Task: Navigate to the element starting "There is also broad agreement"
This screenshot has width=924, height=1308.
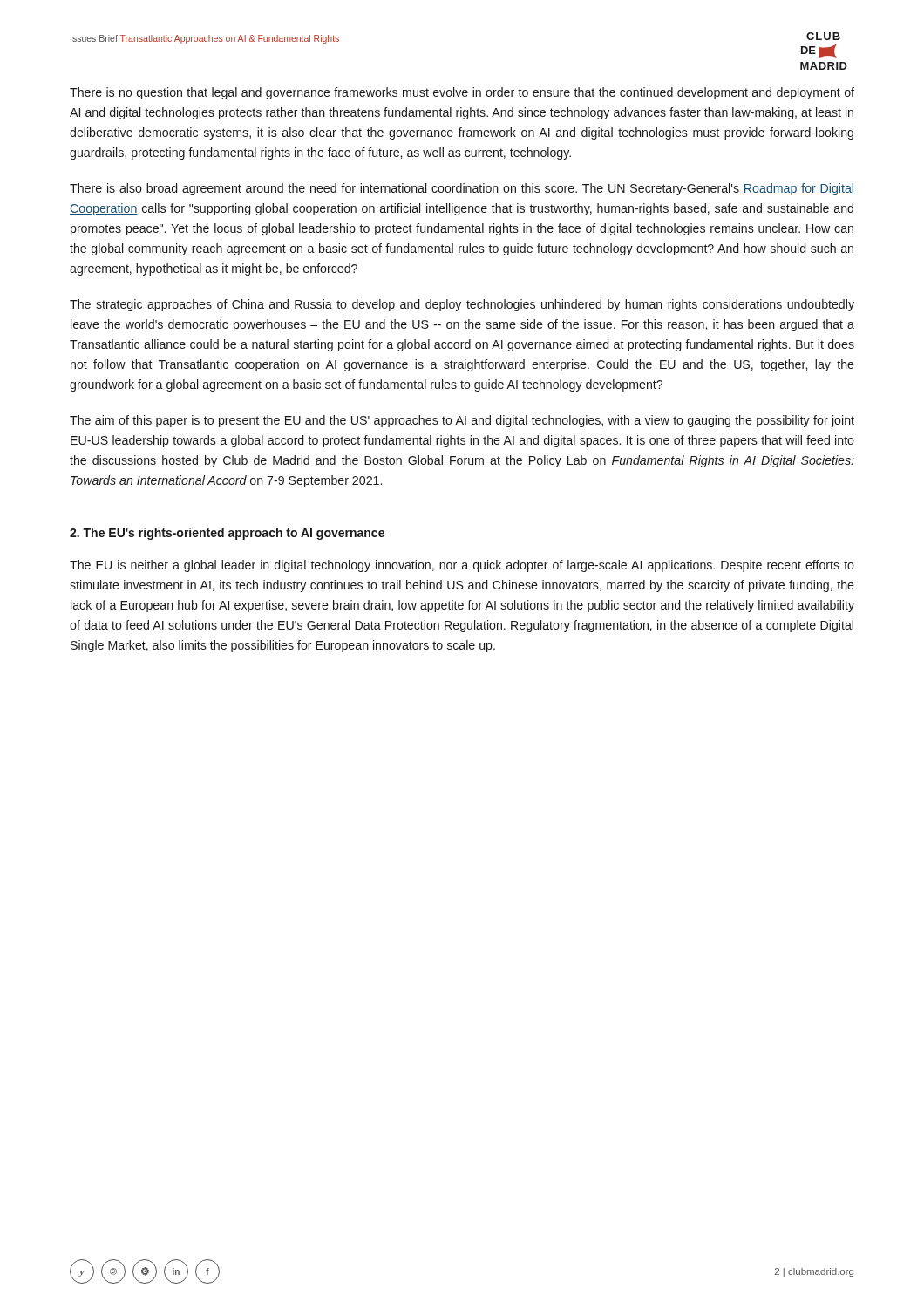Action: pyautogui.click(x=462, y=229)
